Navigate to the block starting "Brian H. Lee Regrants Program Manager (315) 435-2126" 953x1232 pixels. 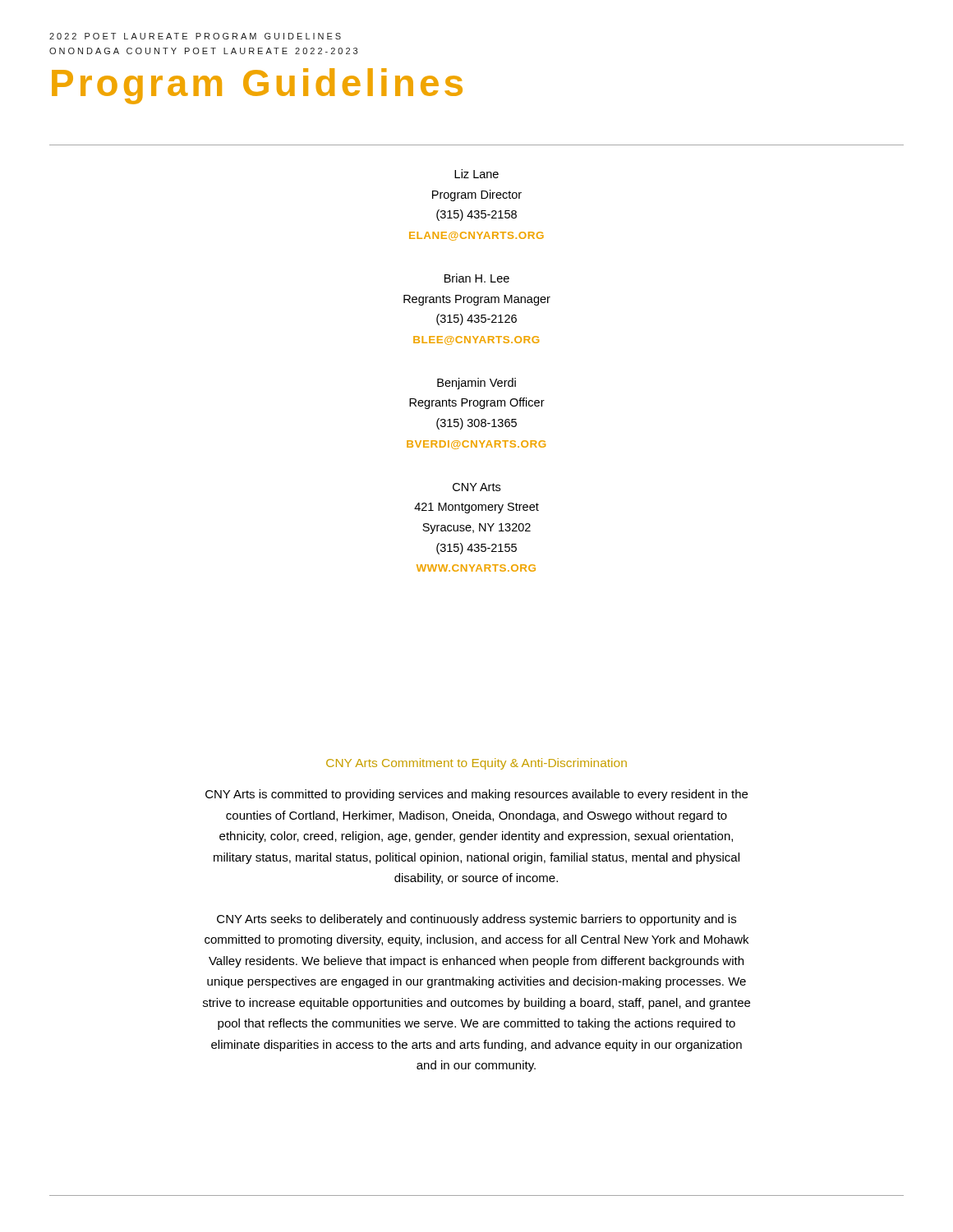(476, 309)
